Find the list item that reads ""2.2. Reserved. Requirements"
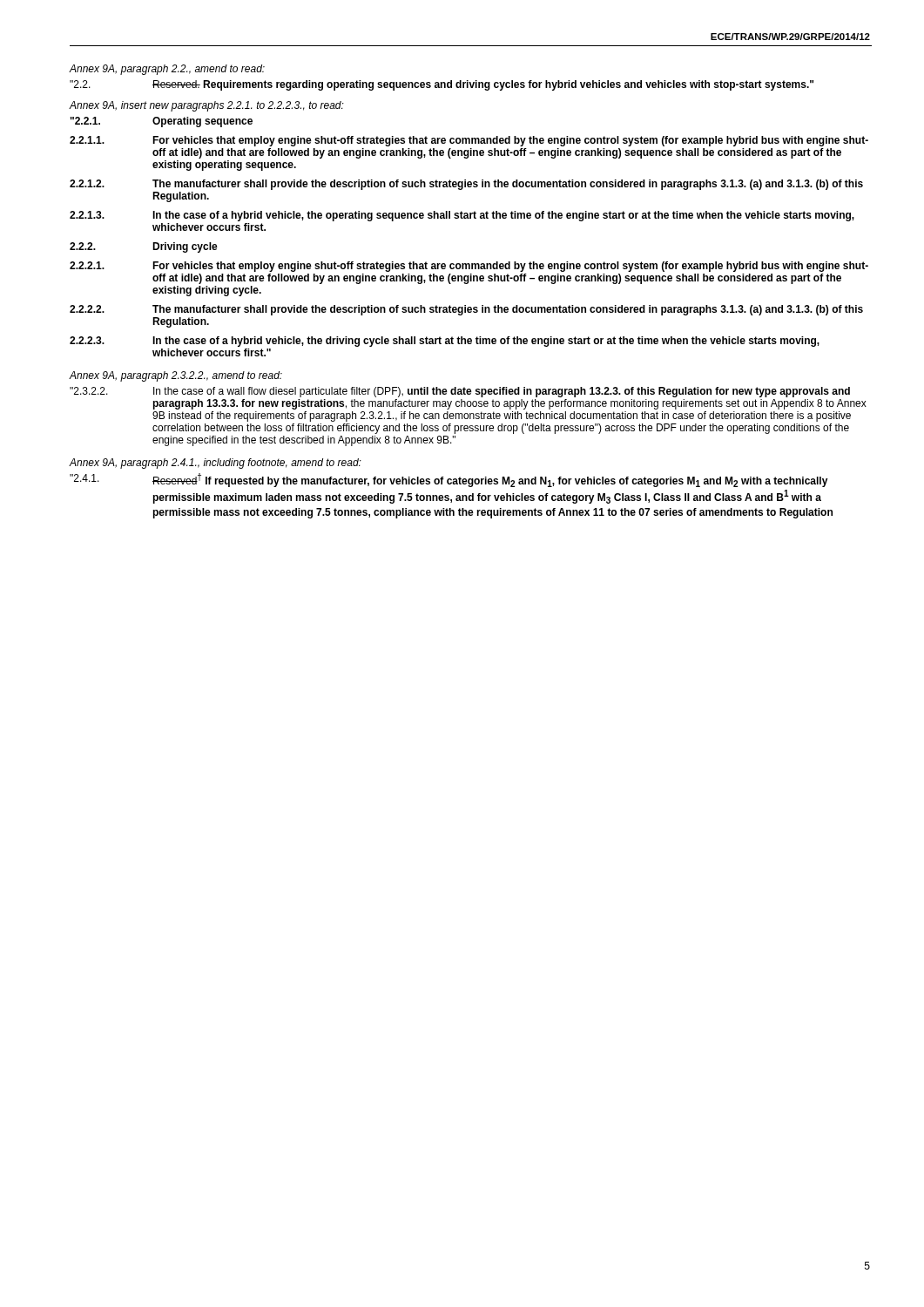Viewport: 924px width, 1307px height. click(470, 84)
